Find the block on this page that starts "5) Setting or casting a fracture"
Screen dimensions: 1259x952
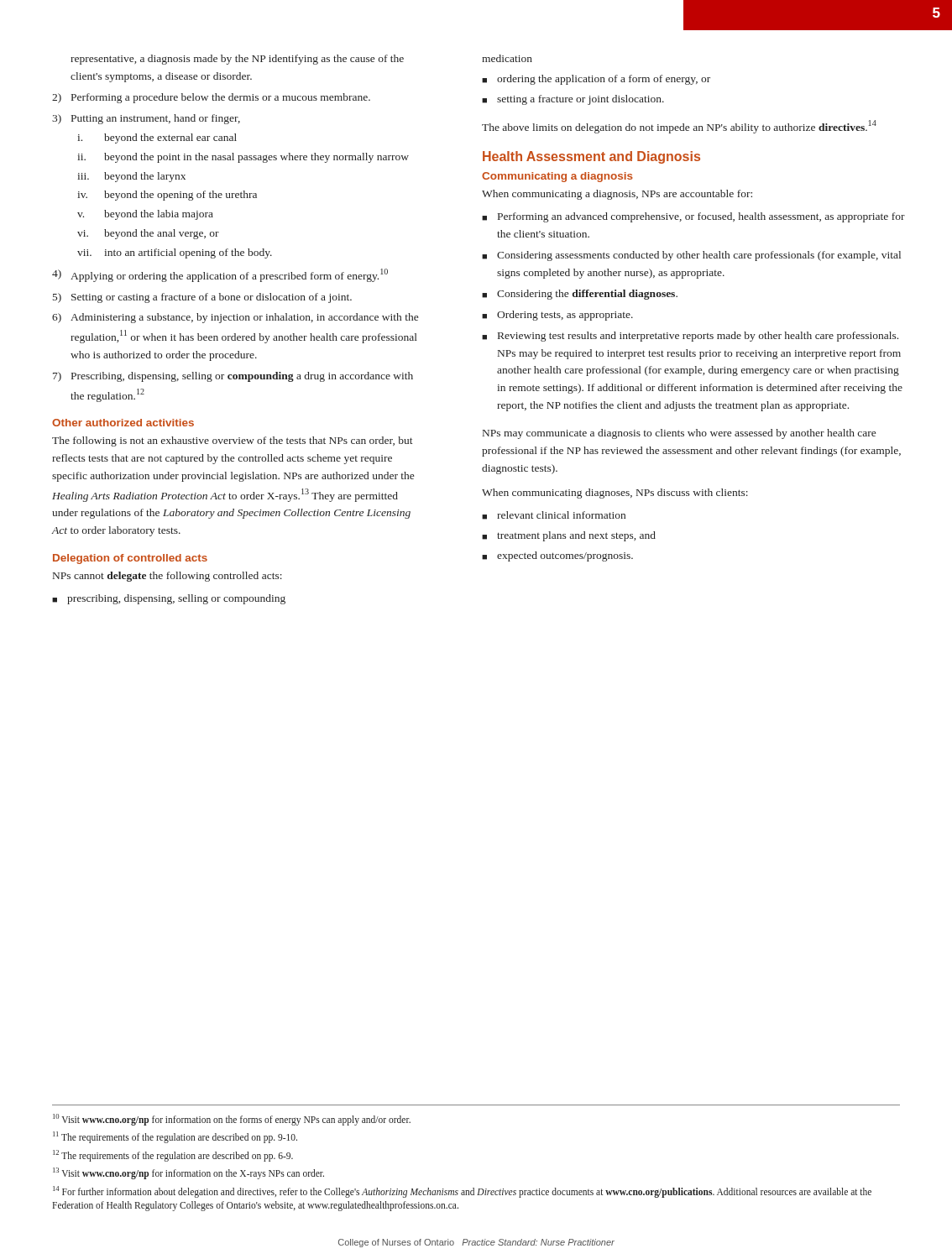(x=237, y=297)
